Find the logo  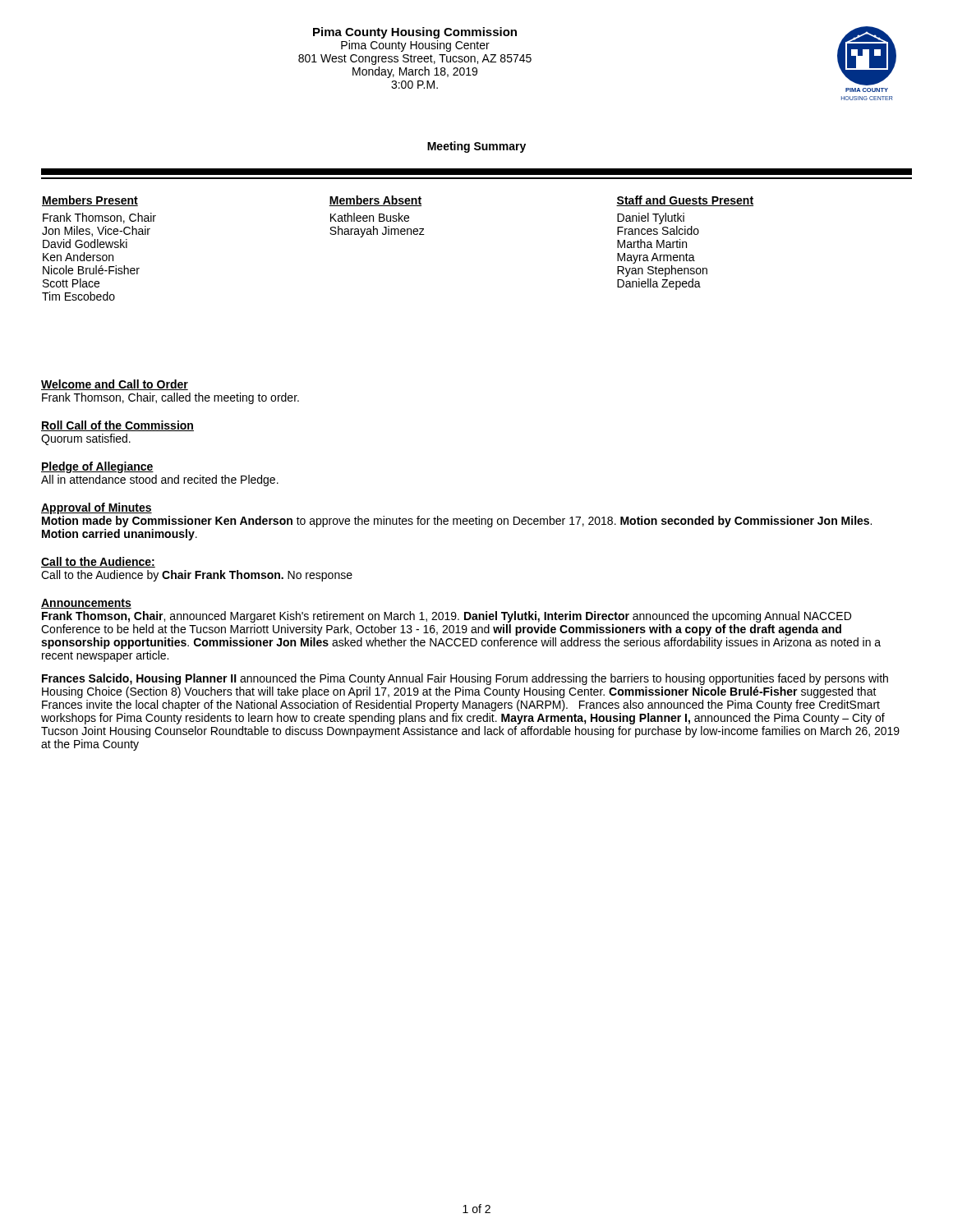(867, 65)
